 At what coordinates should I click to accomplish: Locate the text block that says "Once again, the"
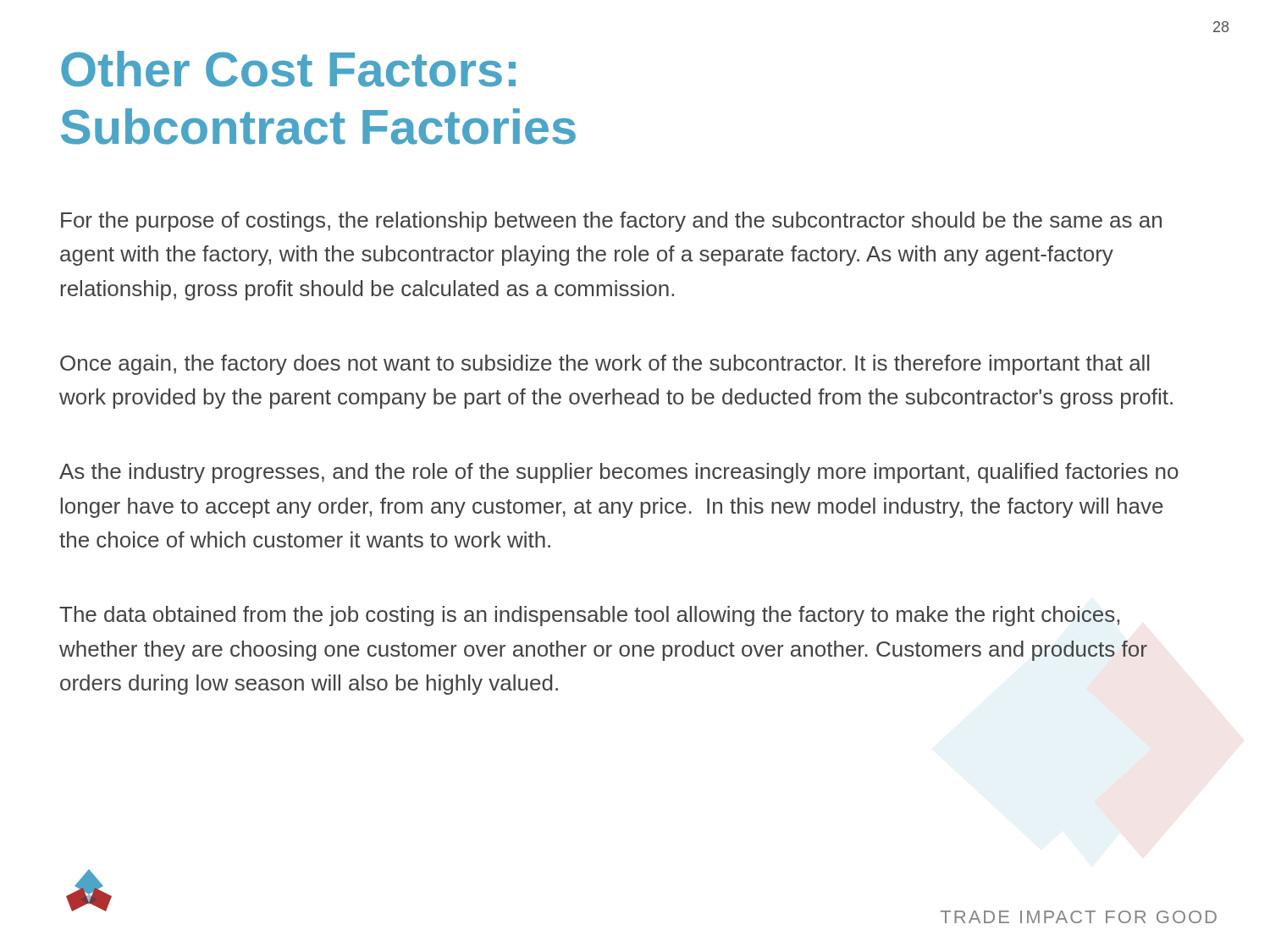coord(617,380)
